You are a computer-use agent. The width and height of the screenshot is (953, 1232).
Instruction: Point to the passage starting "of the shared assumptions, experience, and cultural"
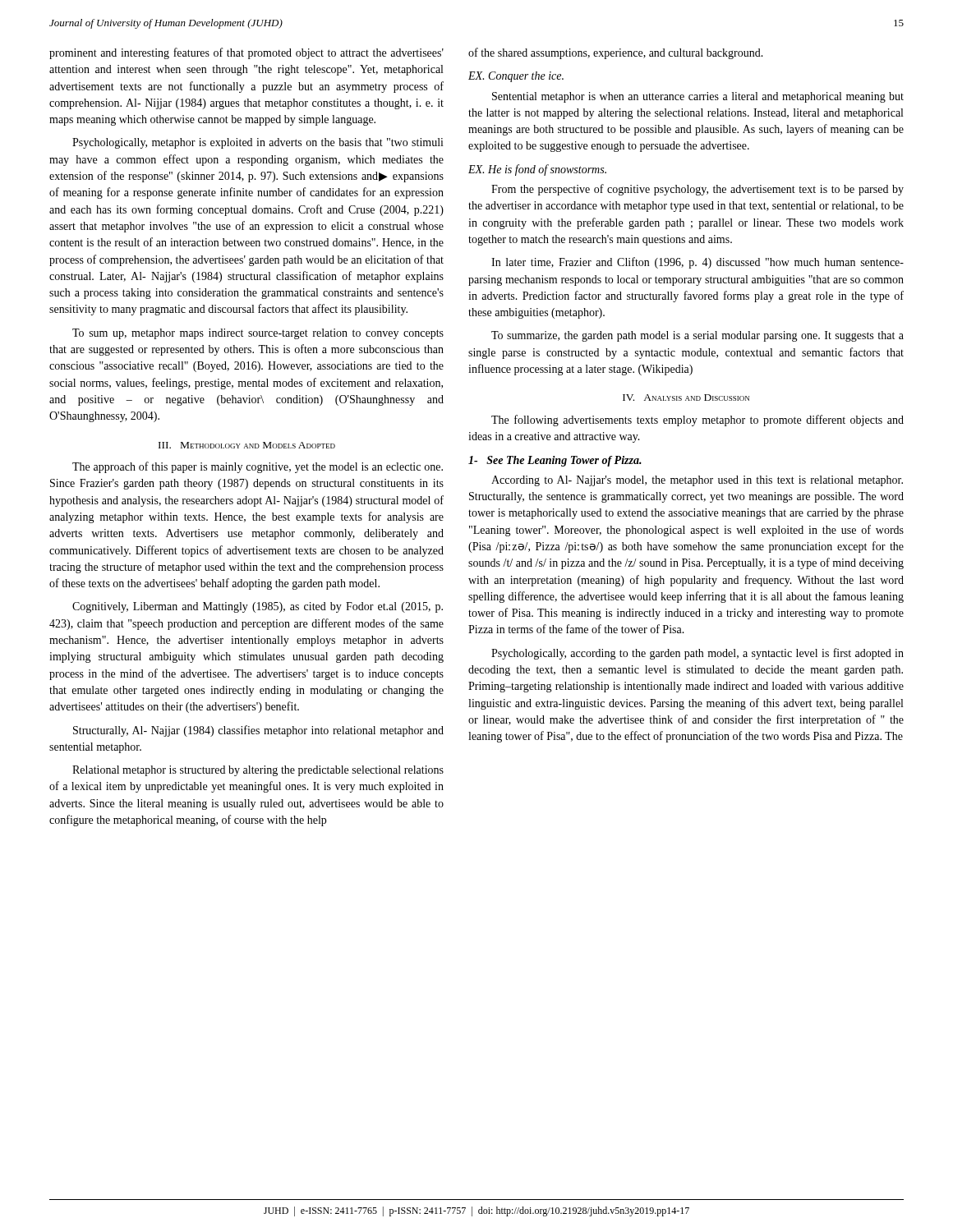[x=686, y=54]
